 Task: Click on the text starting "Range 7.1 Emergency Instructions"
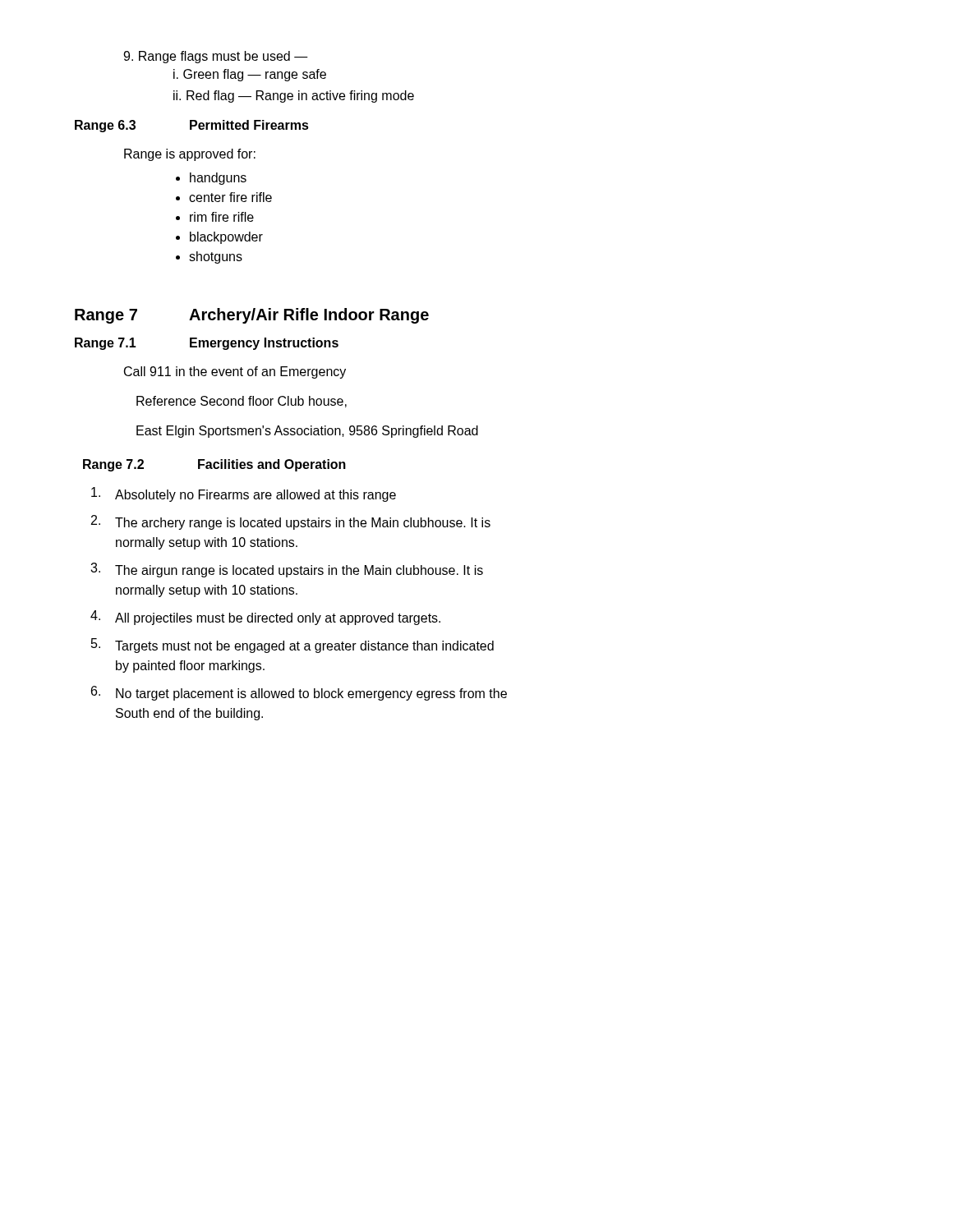pos(207,344)
